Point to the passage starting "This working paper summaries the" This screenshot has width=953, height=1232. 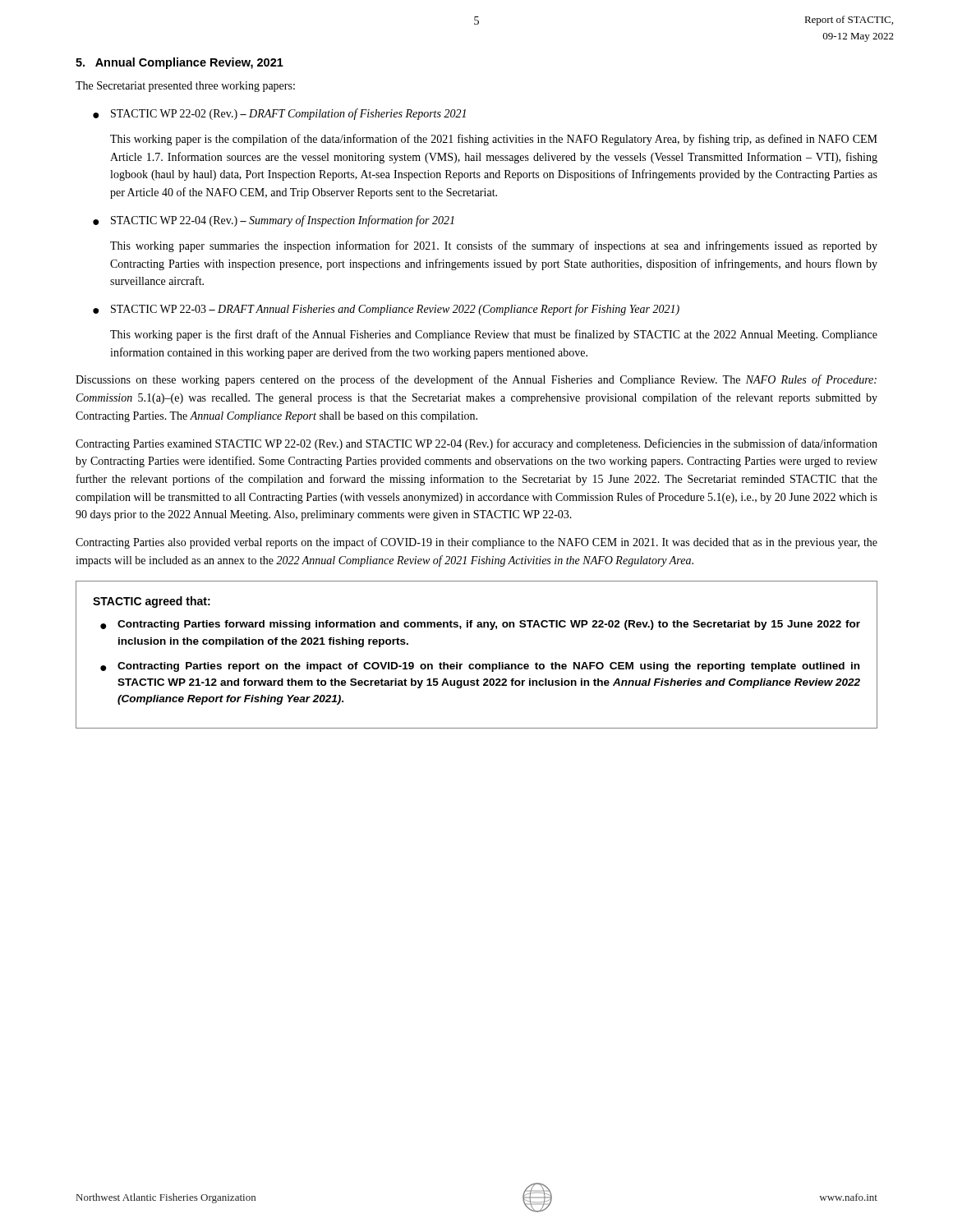pos(494,264)
